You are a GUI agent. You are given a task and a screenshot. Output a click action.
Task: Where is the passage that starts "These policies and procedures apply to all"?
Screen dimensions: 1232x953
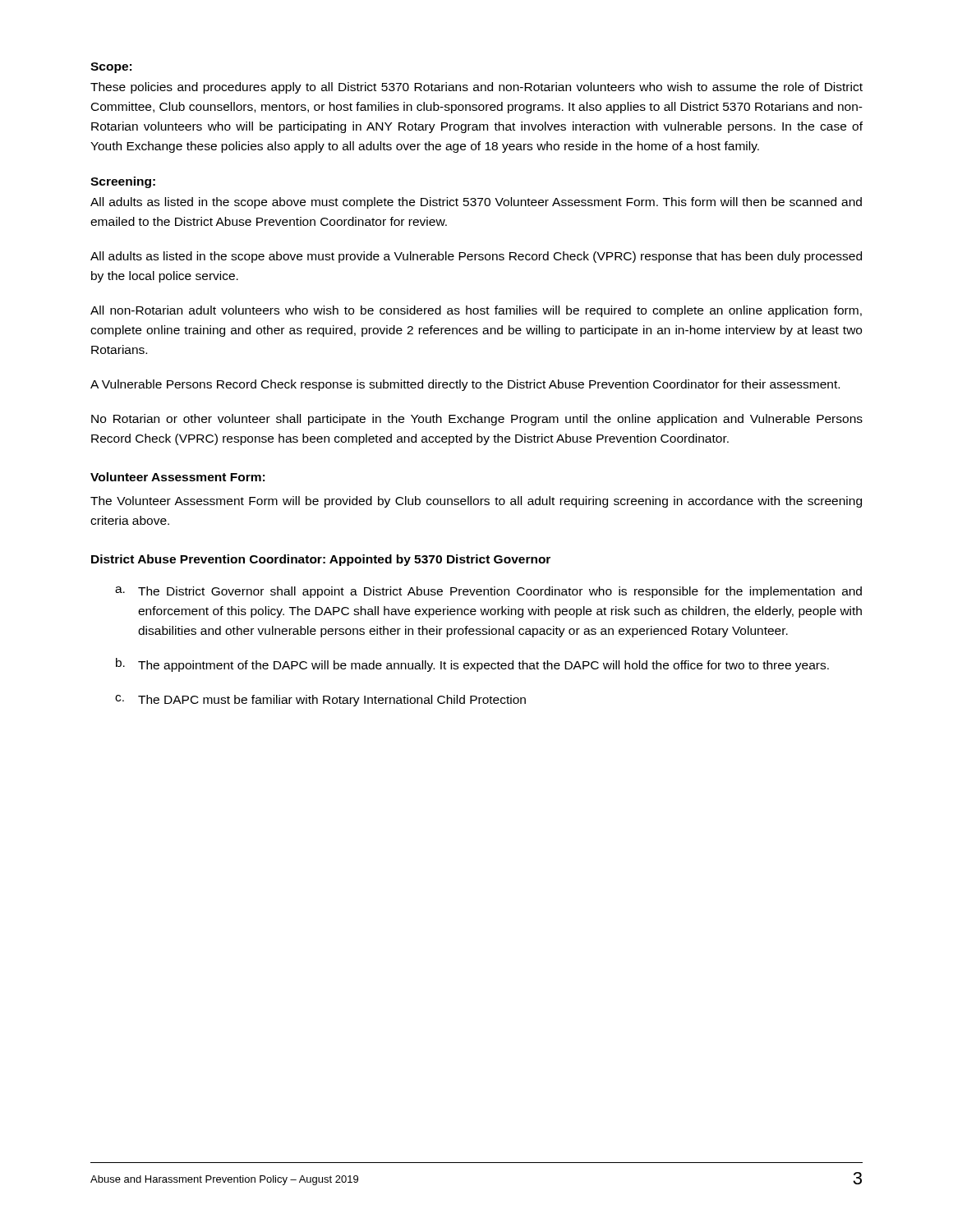476,116
